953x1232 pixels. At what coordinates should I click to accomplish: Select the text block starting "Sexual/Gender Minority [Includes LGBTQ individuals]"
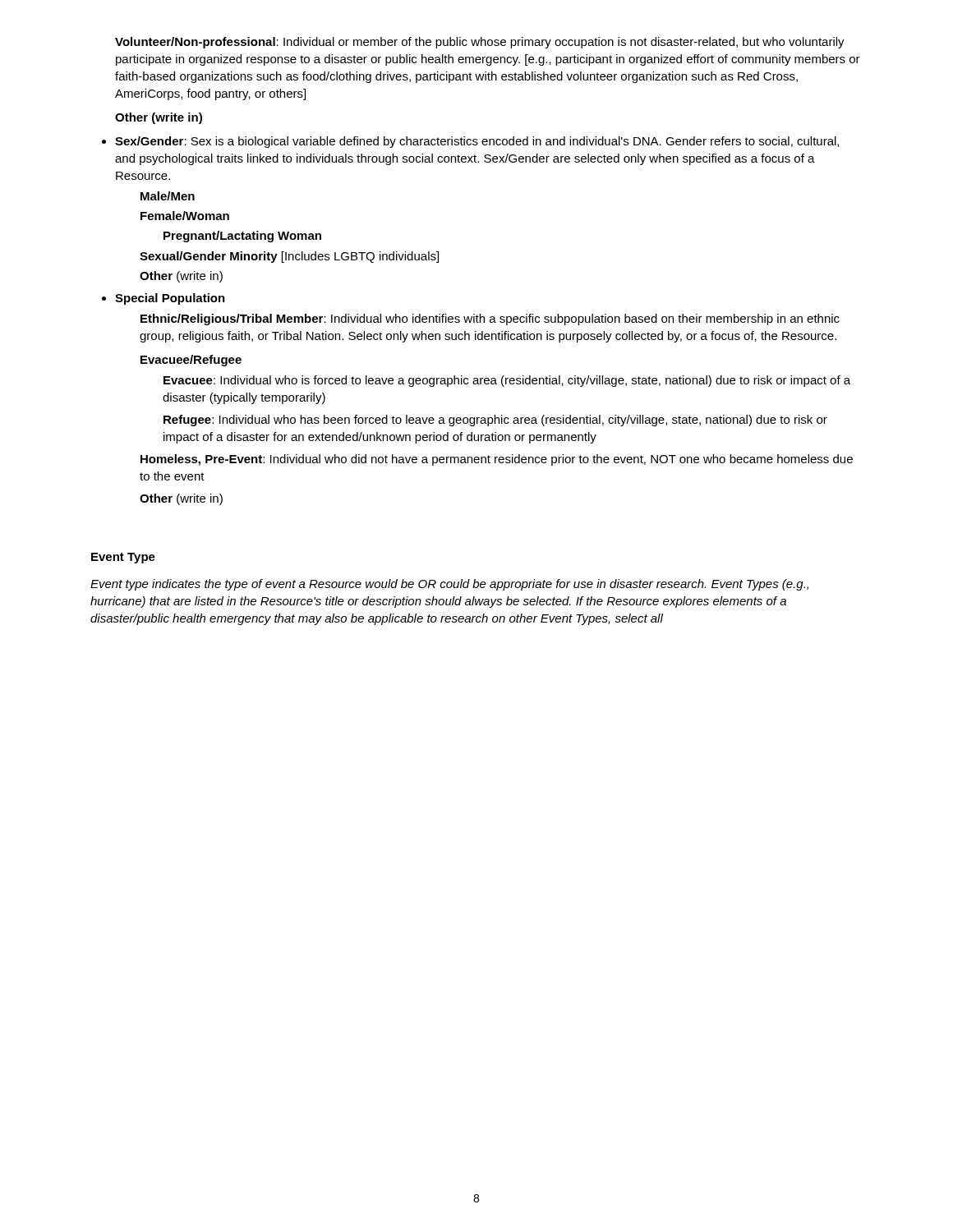click(x=289, y=257)
